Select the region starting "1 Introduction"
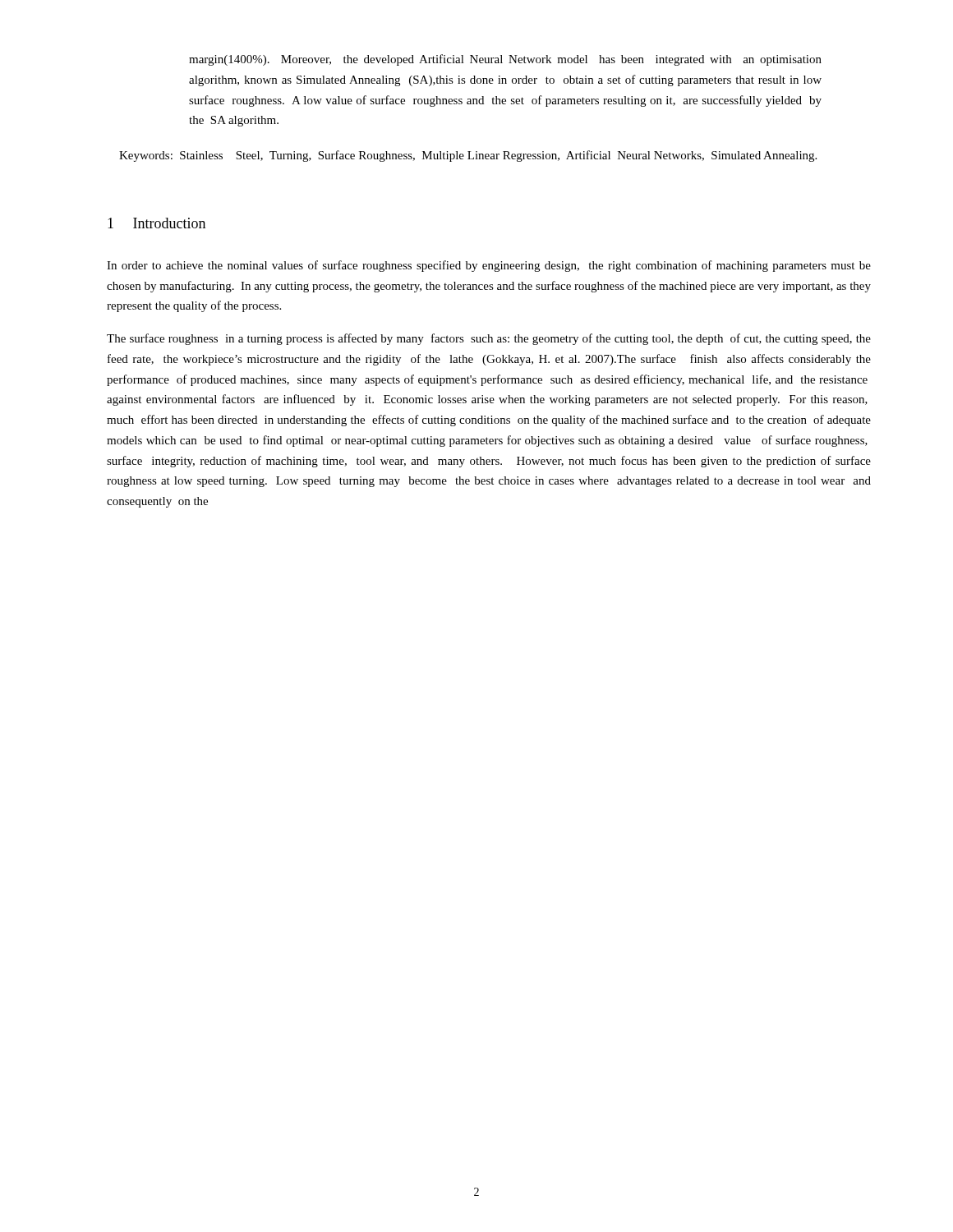Viewport: 953px width, 1232px height. click(157, 223)
